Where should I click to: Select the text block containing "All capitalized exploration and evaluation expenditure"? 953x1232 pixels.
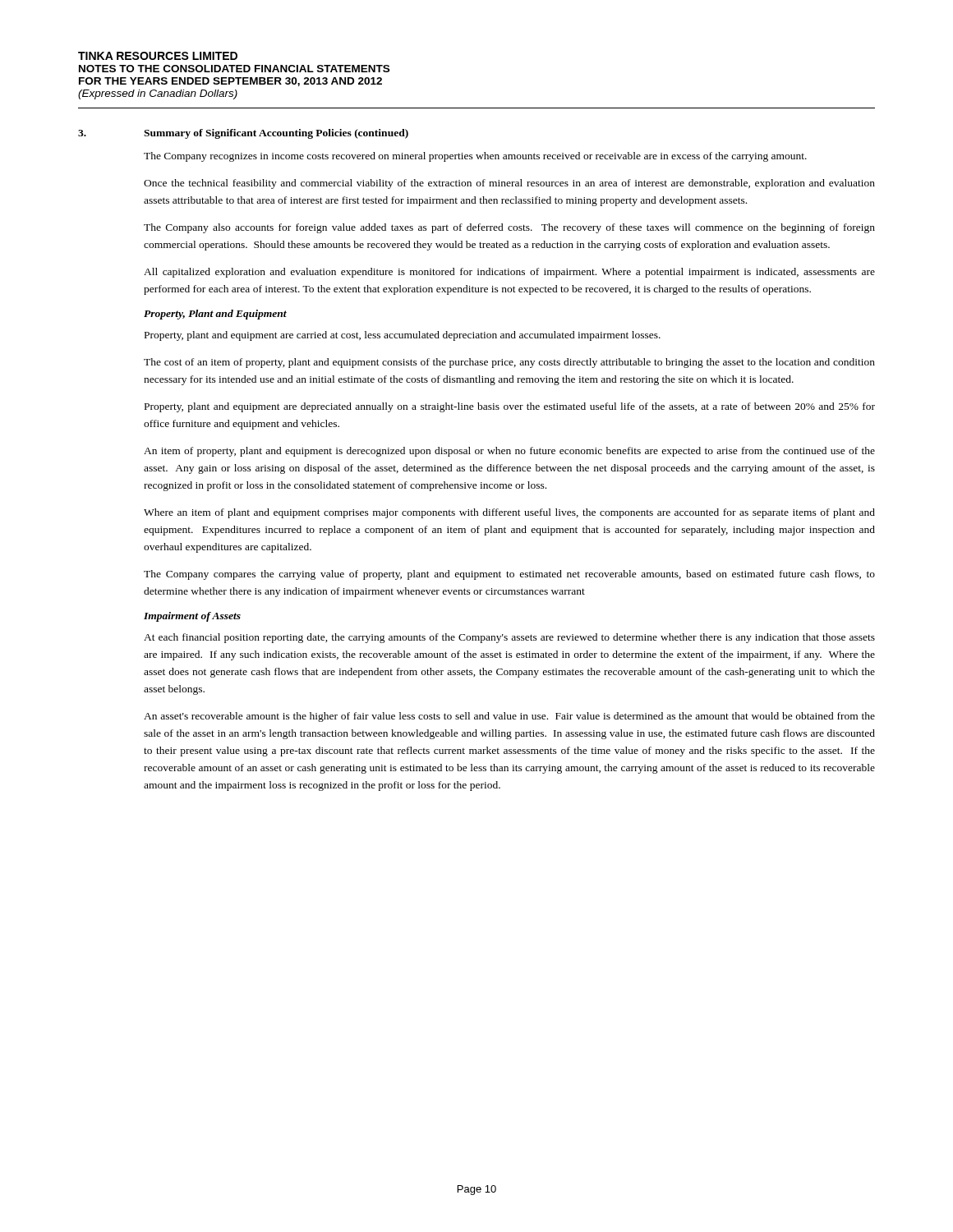tap(509, 280)
